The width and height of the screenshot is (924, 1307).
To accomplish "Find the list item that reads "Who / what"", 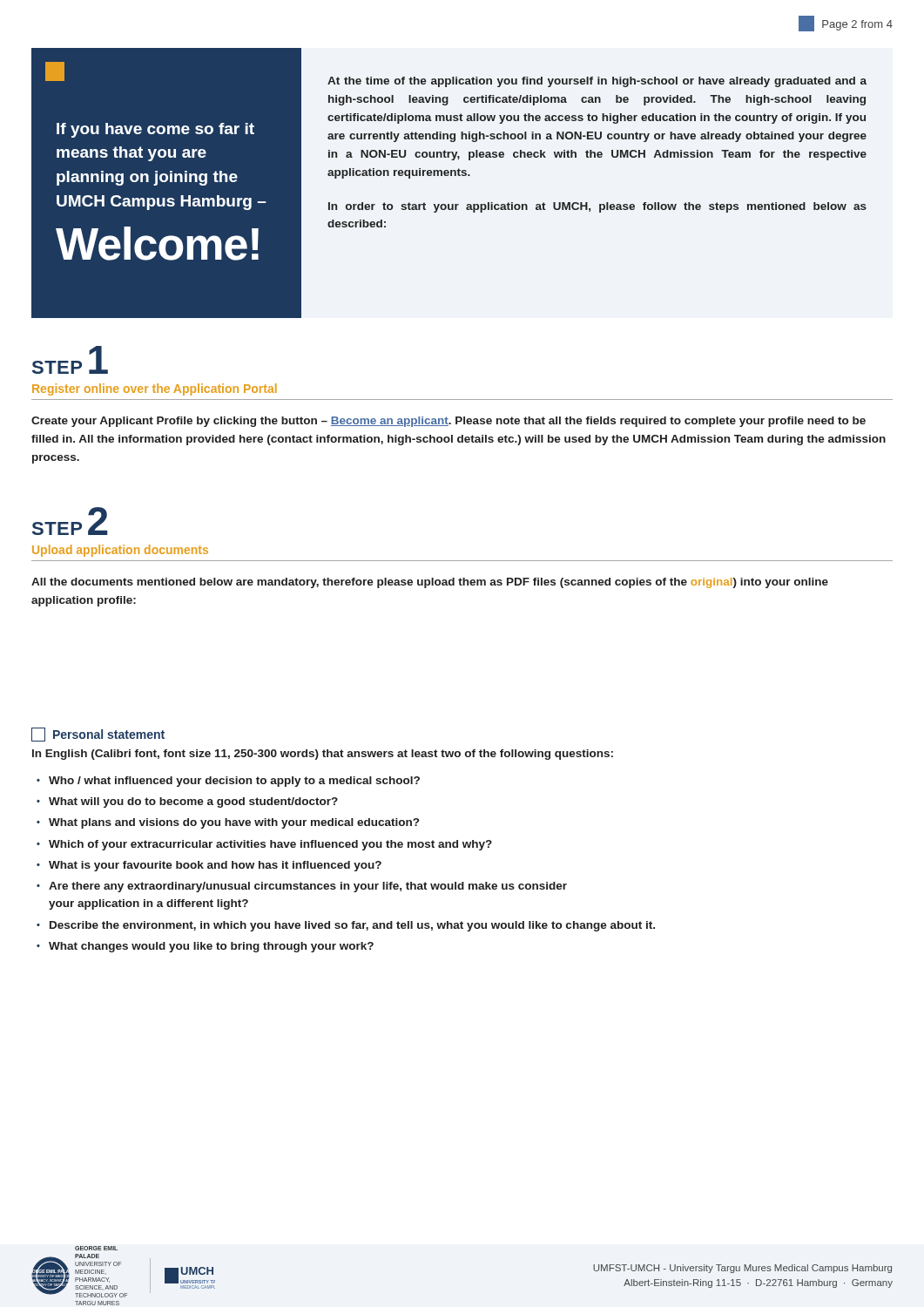I will pyautogui.click(x=235, y=780).
